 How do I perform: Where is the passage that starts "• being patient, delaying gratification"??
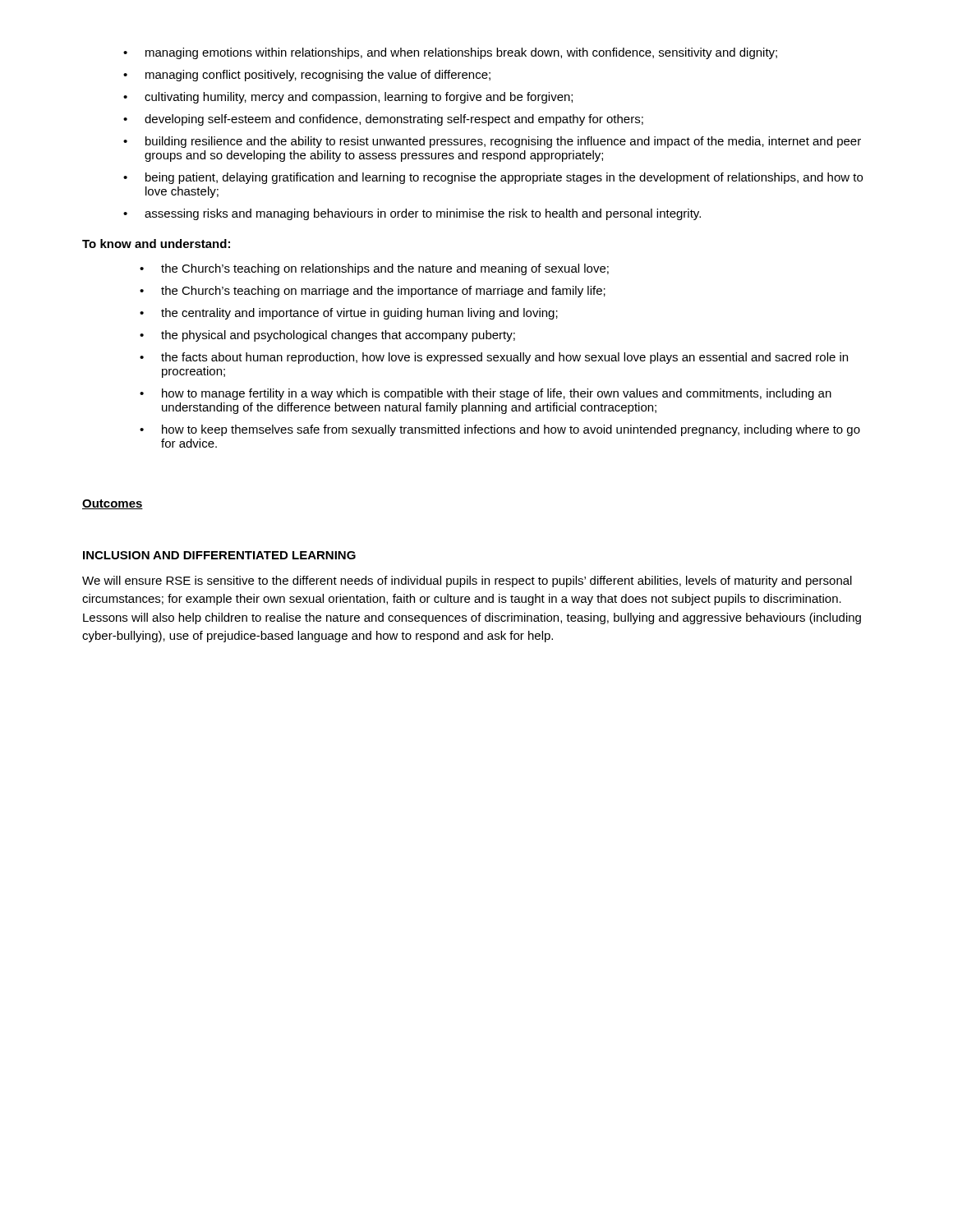pyautogui.click(x=497, y=184)
